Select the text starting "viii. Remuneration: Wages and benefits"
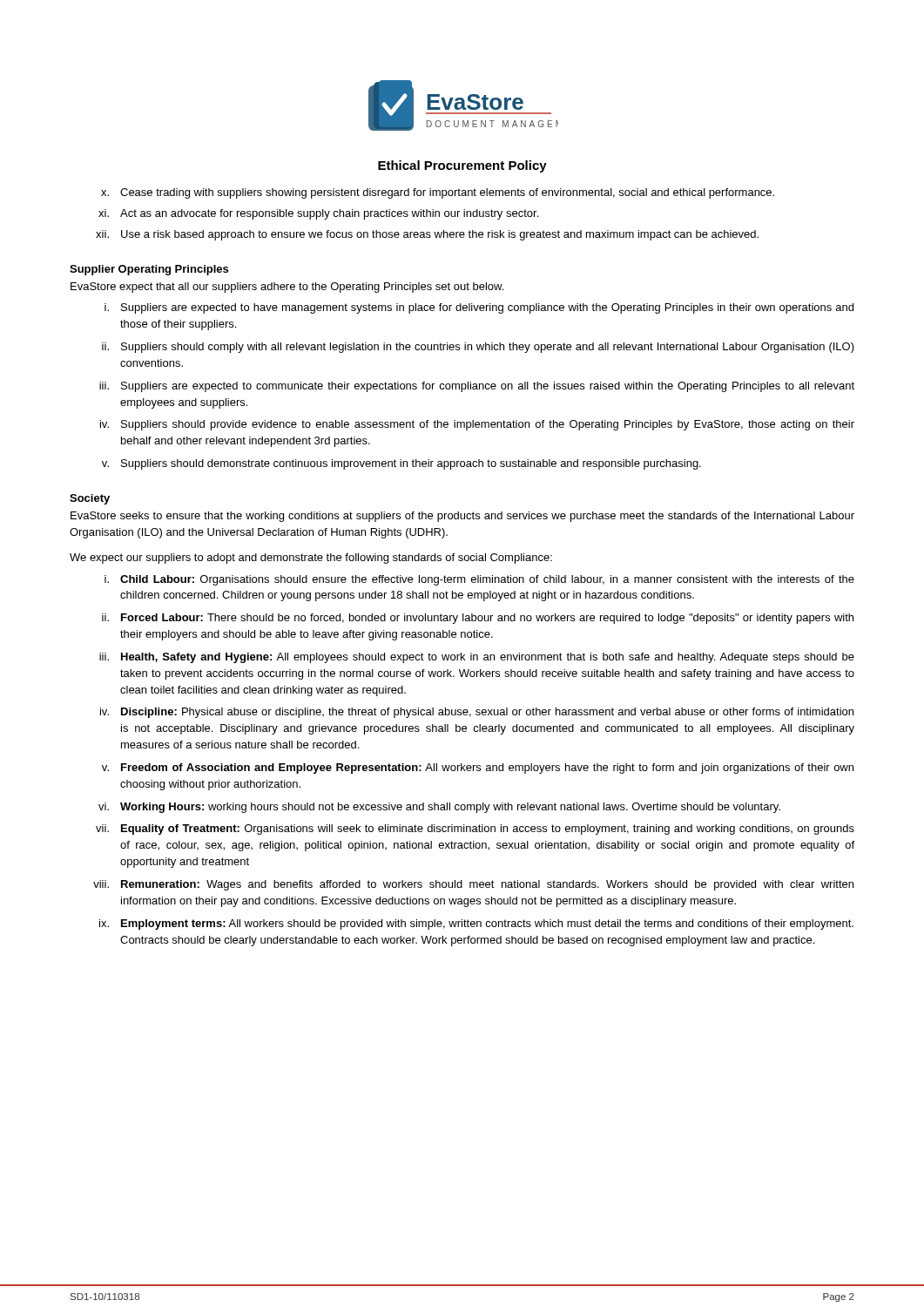This screenshot has height=1307, width=924. click(x=462, y=893)
